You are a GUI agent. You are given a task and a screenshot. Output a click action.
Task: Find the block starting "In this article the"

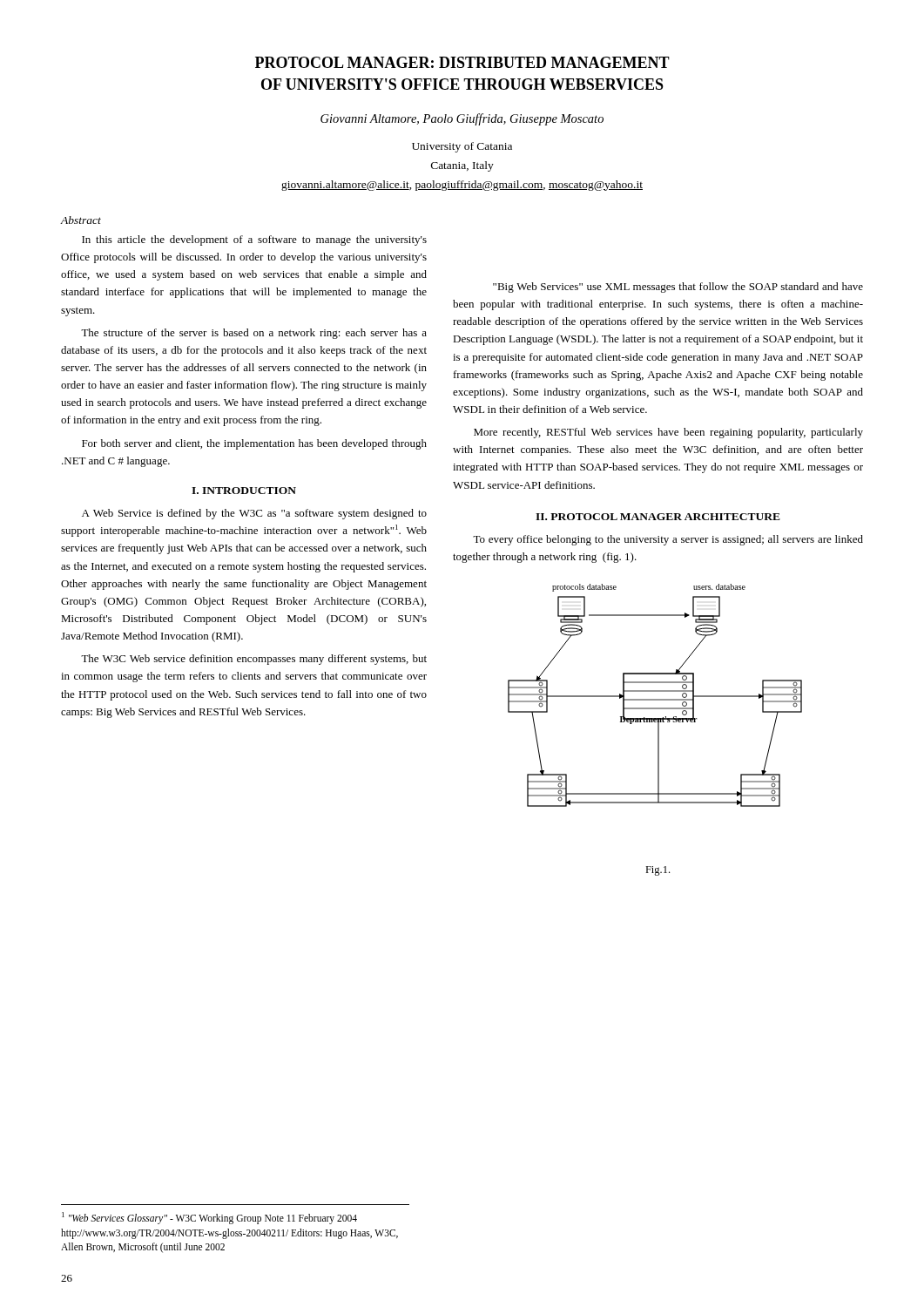pos(244,350)
